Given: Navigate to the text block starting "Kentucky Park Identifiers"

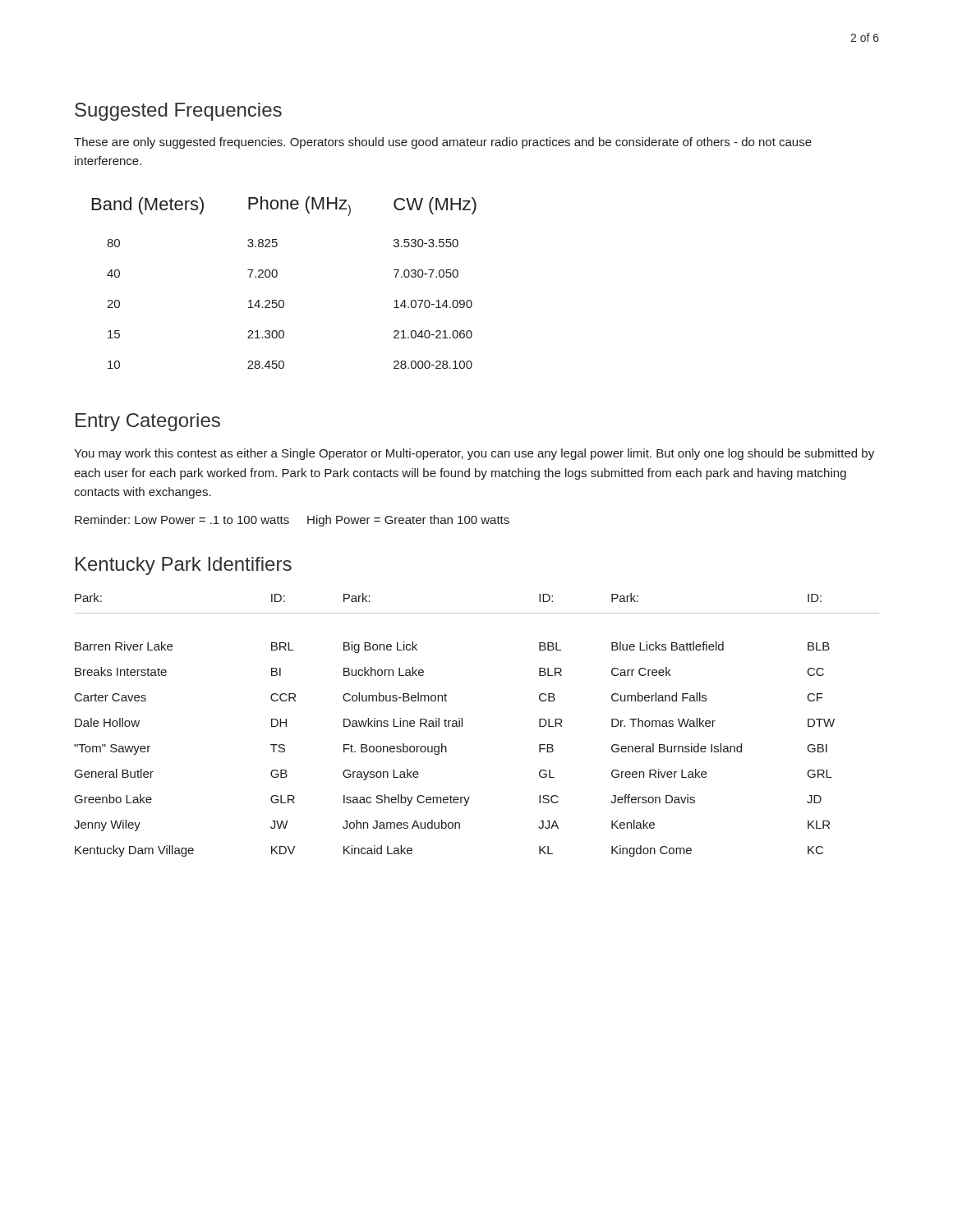Looking at the screenshot, I should pos(184,566).
